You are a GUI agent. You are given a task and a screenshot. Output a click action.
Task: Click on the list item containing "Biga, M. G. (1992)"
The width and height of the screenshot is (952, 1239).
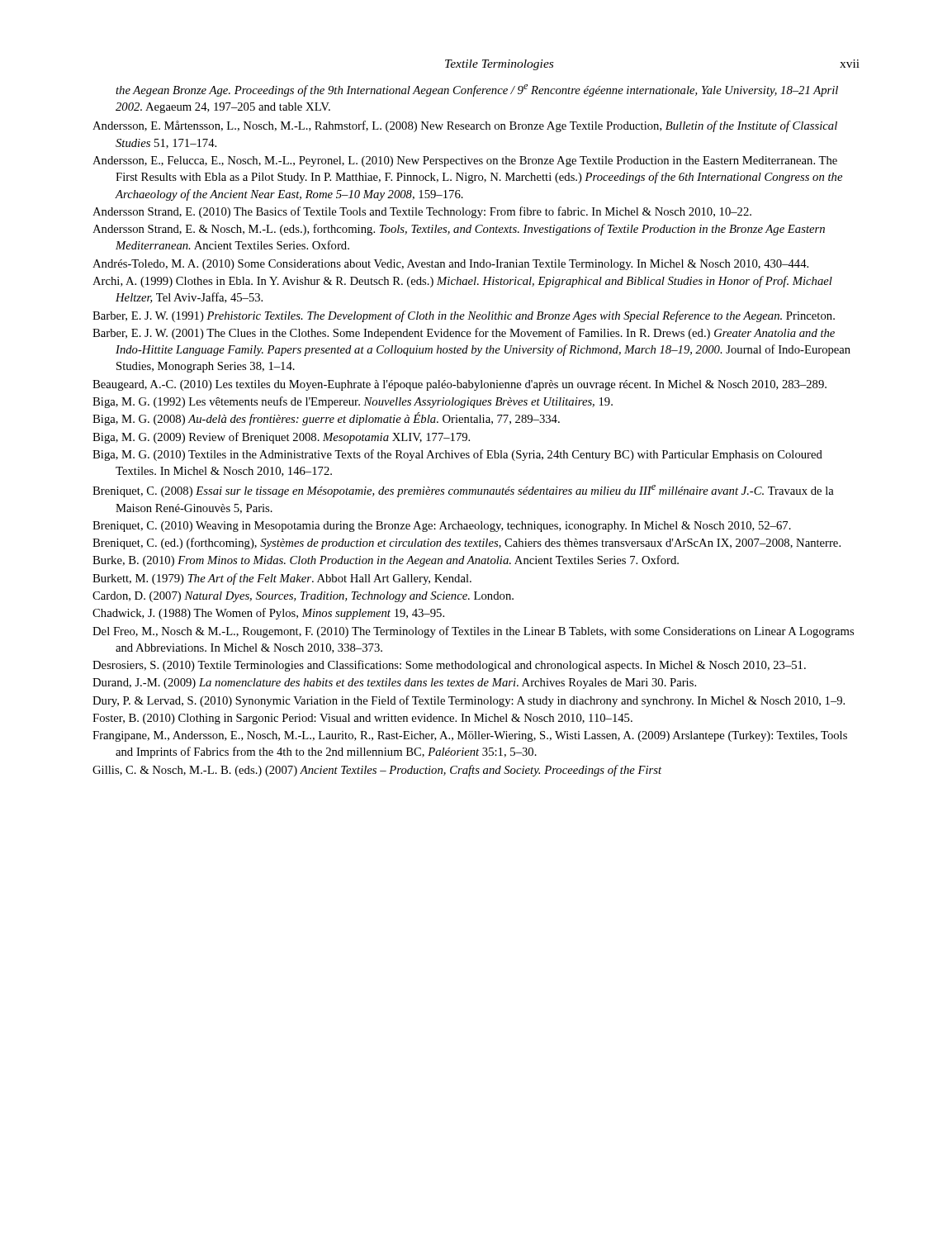[x=353, y=401]
